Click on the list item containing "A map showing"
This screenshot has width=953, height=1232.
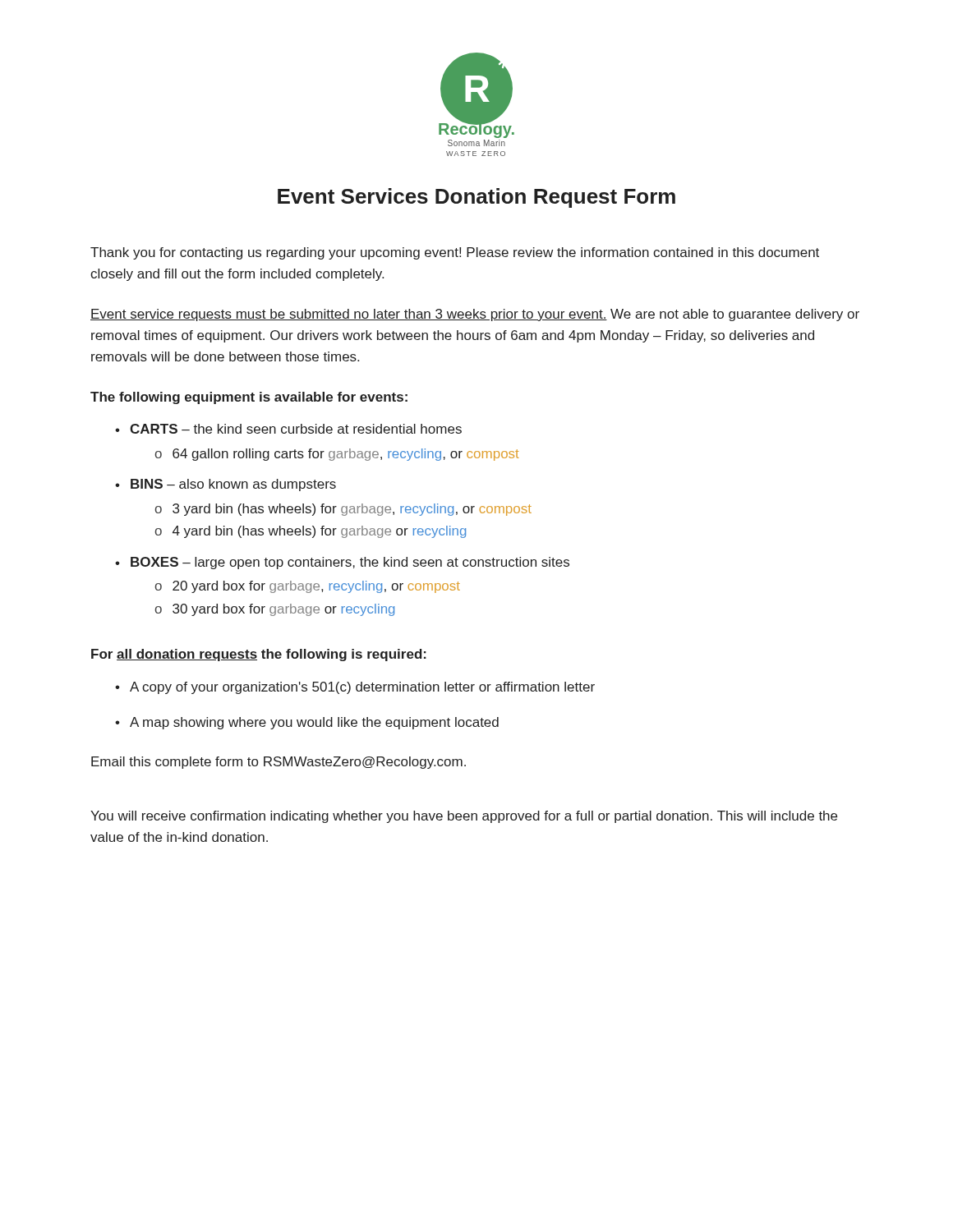point(476,723)
